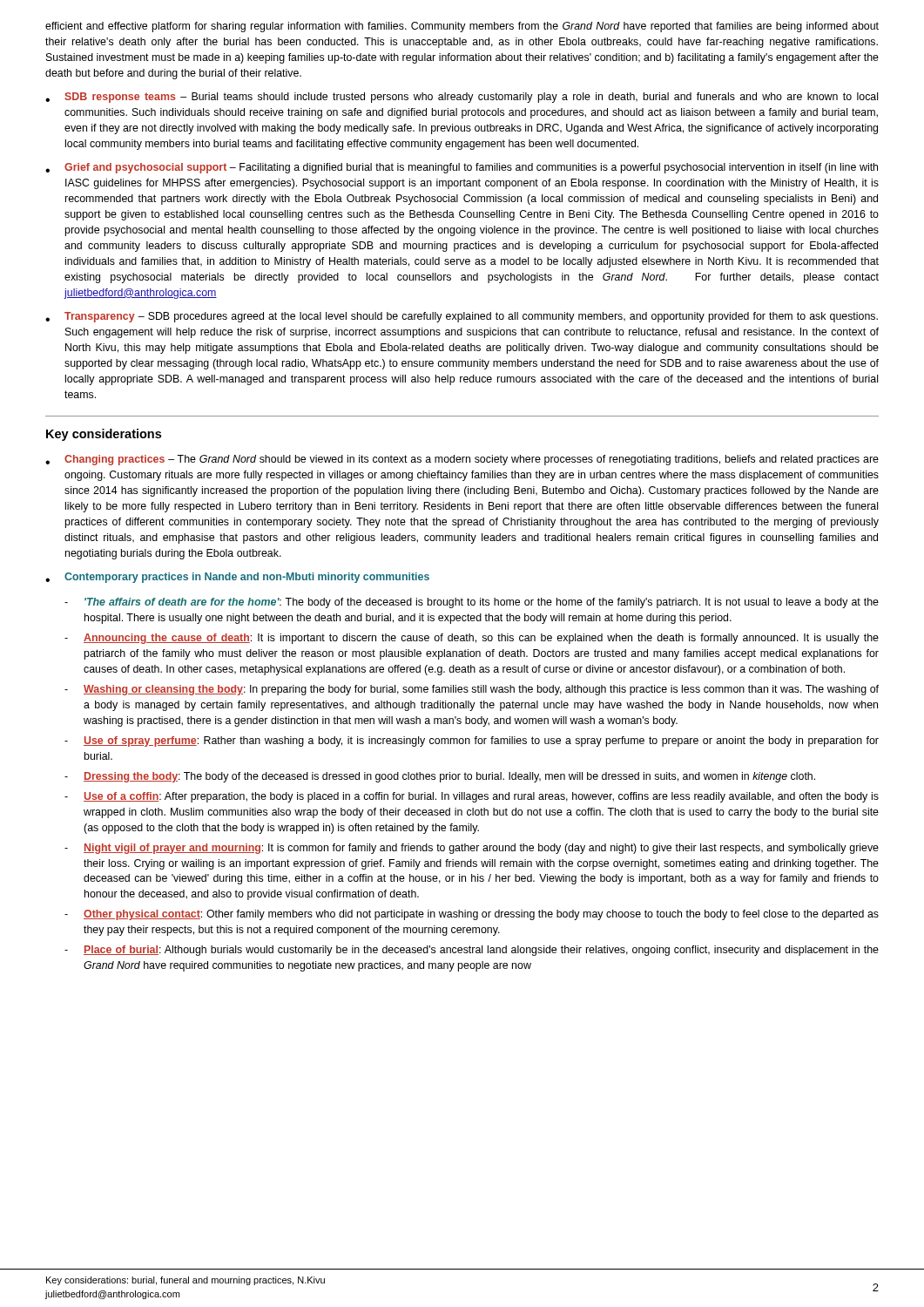
Task: Locate the block of text that opens with "- Use of a coffin: After"
Action: (x=472, y=813)
